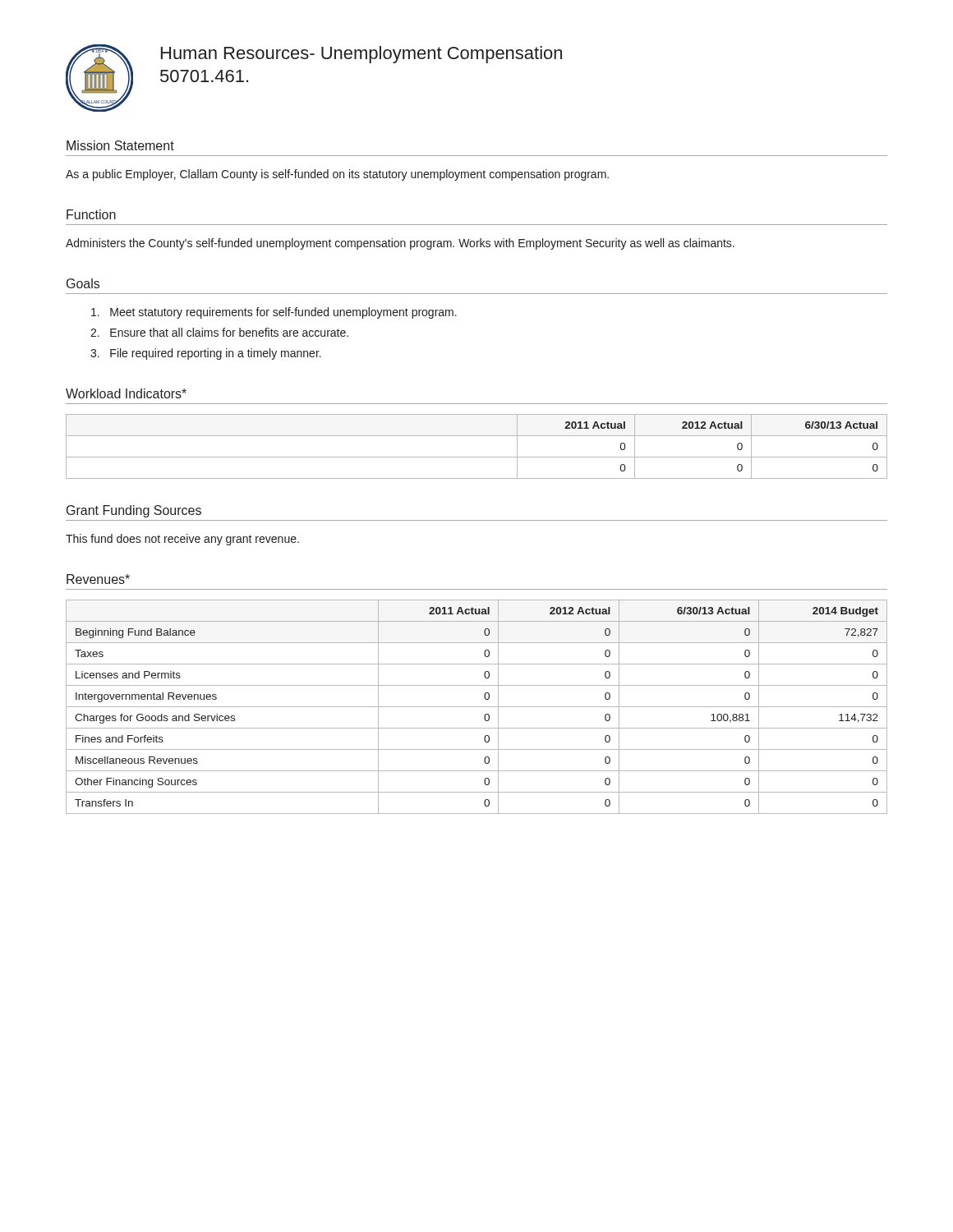Find the passage starting "Human Resources- Unemployment Compensation 50701.461."
Image resolution: width=953 pixels, height=1232 pixels.
tap(361, 64)
